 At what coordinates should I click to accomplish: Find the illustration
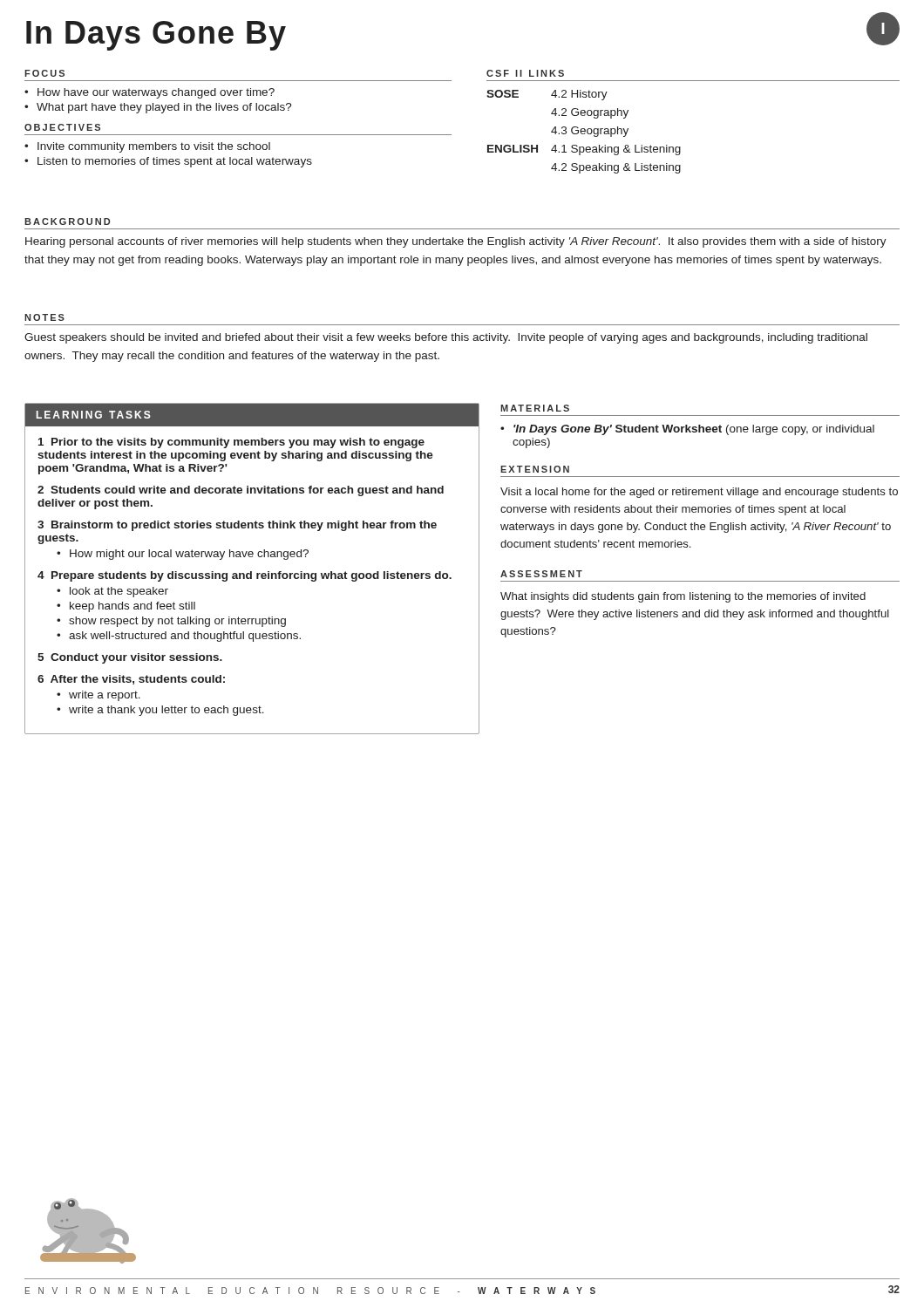click(x=81, y=1216)
